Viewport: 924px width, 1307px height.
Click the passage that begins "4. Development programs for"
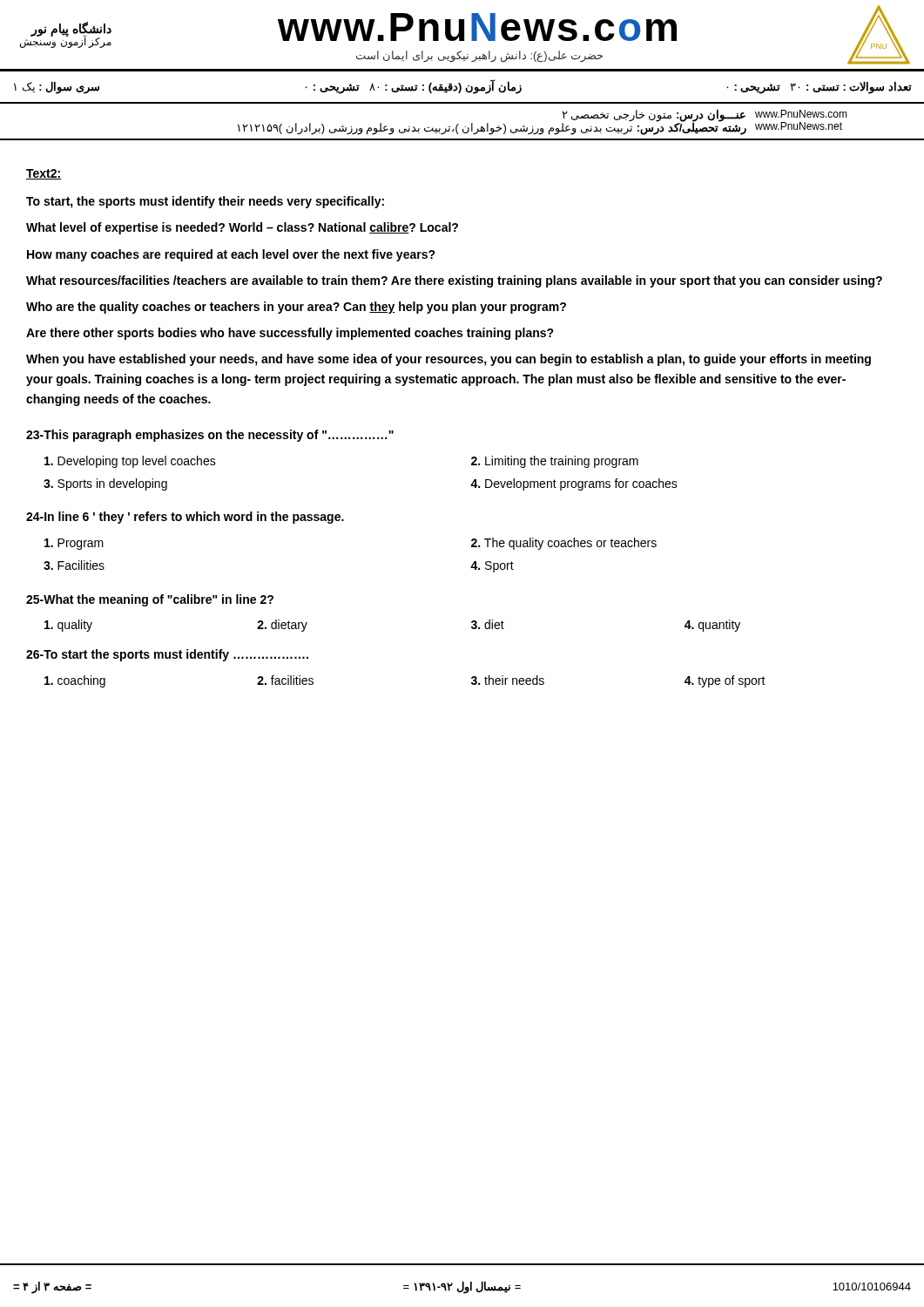click(x=574, y=484)
